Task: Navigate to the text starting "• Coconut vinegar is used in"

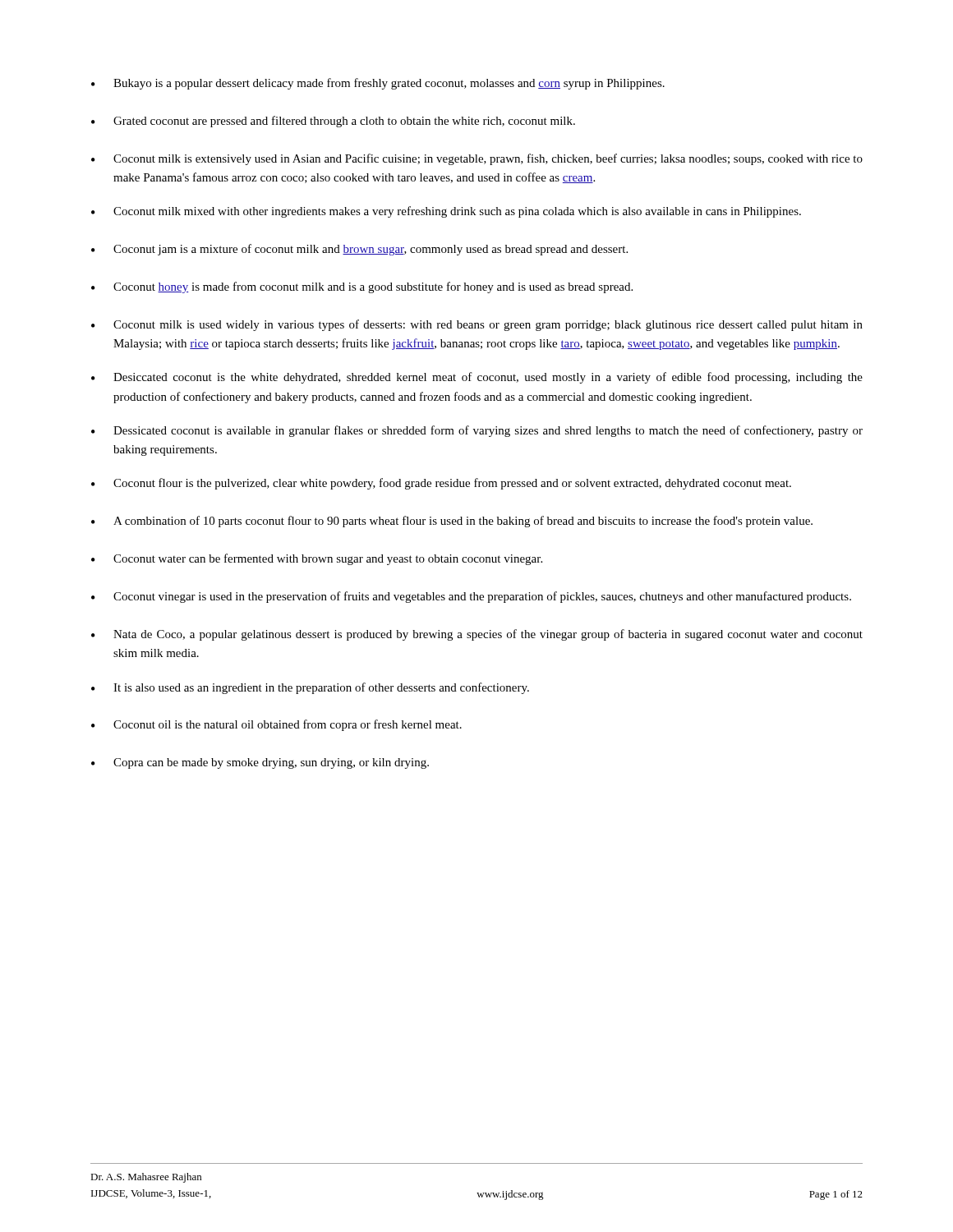Action: [x=476, y=599]
